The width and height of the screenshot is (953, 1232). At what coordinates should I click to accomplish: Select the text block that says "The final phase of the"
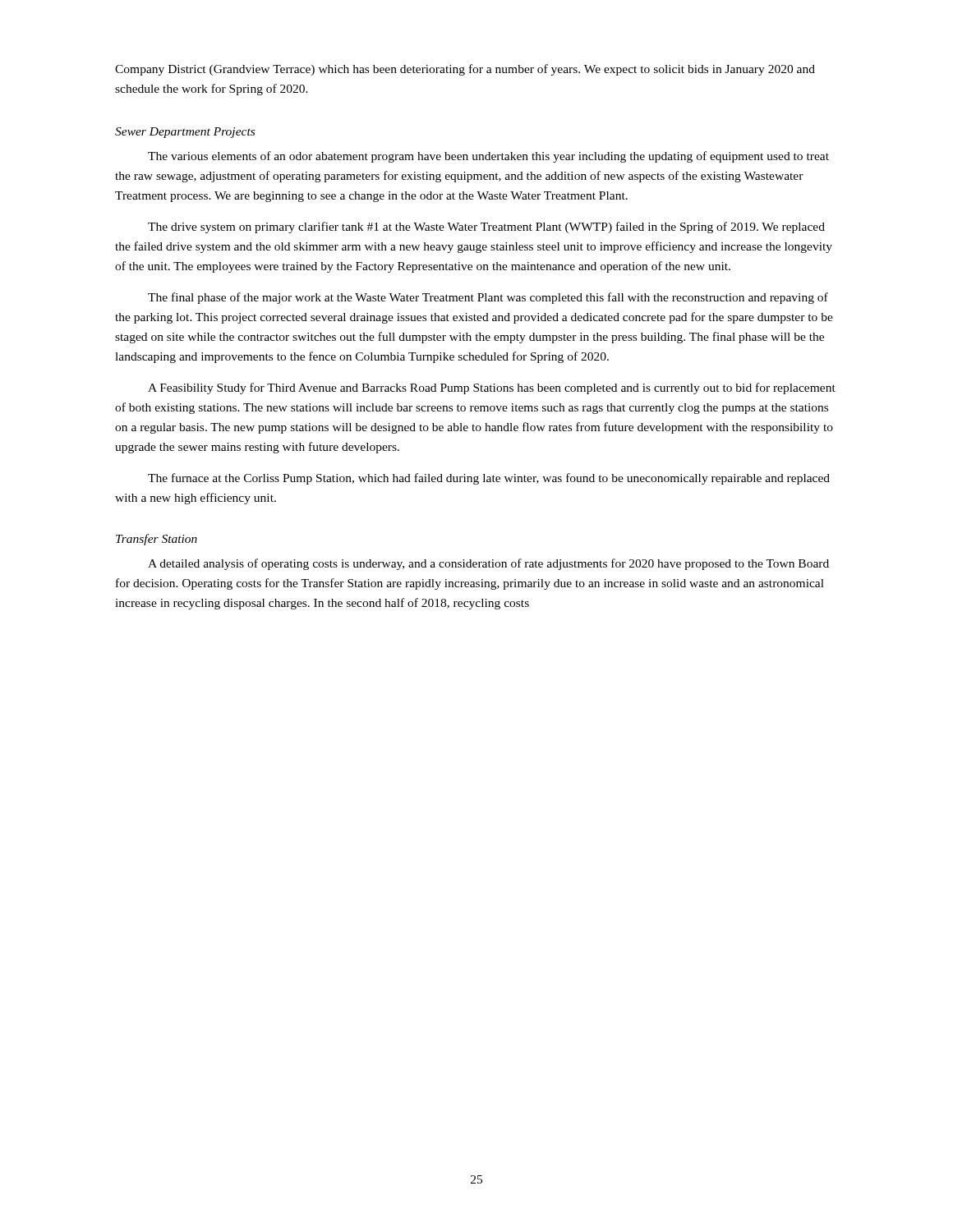pos(474,327)
